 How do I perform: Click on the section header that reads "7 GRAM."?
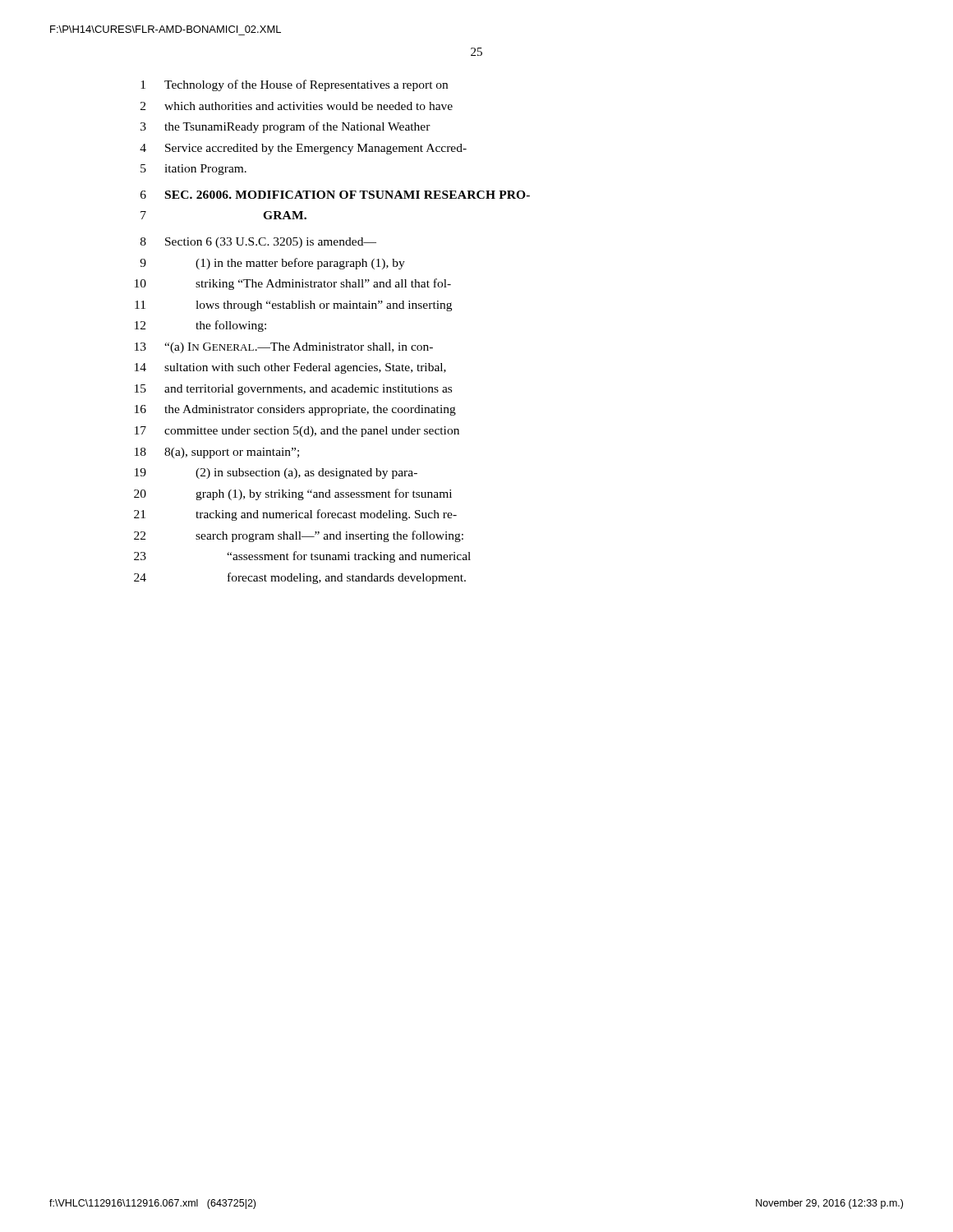click(x=143, y=215)
